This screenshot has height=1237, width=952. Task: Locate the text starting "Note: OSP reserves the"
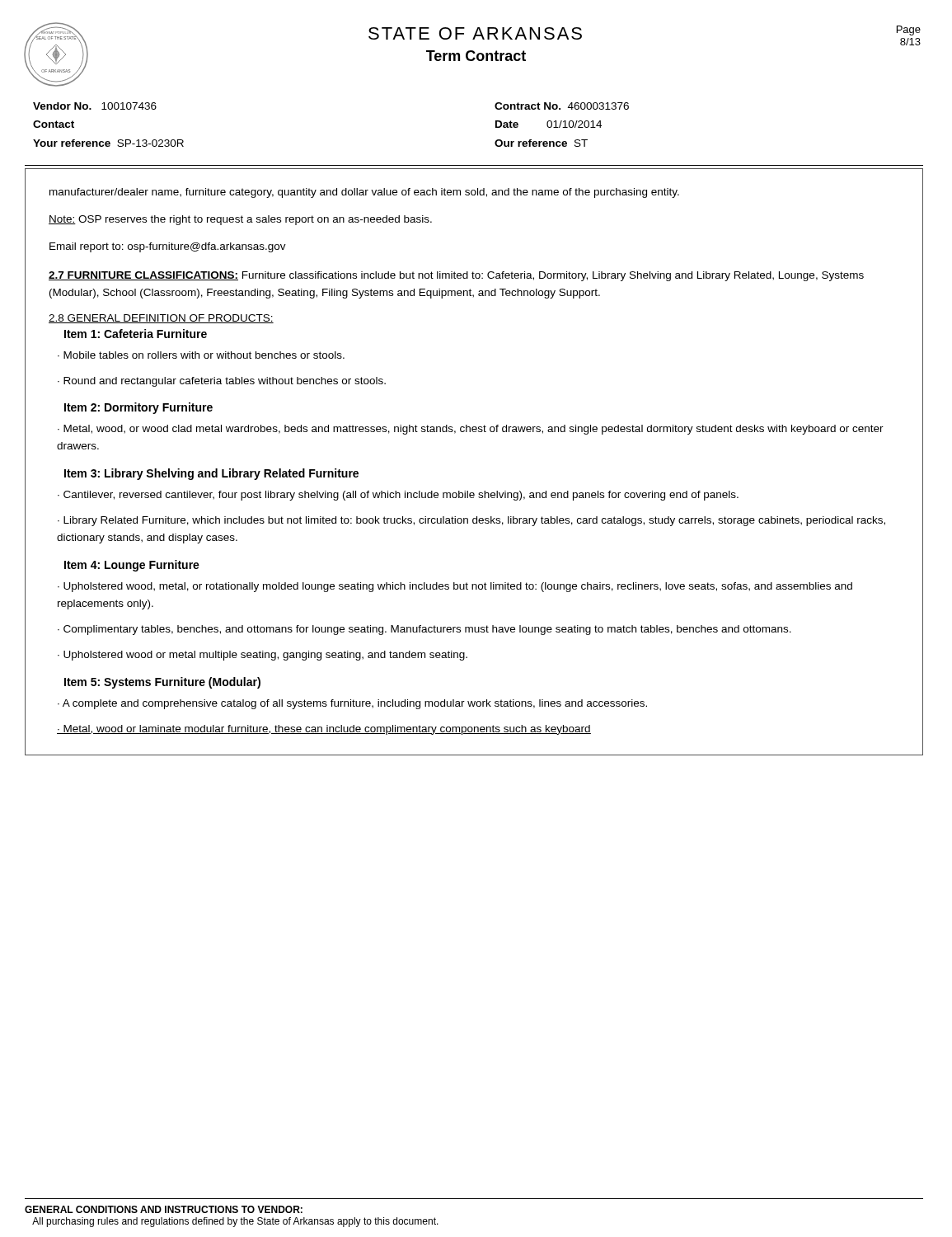241,219
